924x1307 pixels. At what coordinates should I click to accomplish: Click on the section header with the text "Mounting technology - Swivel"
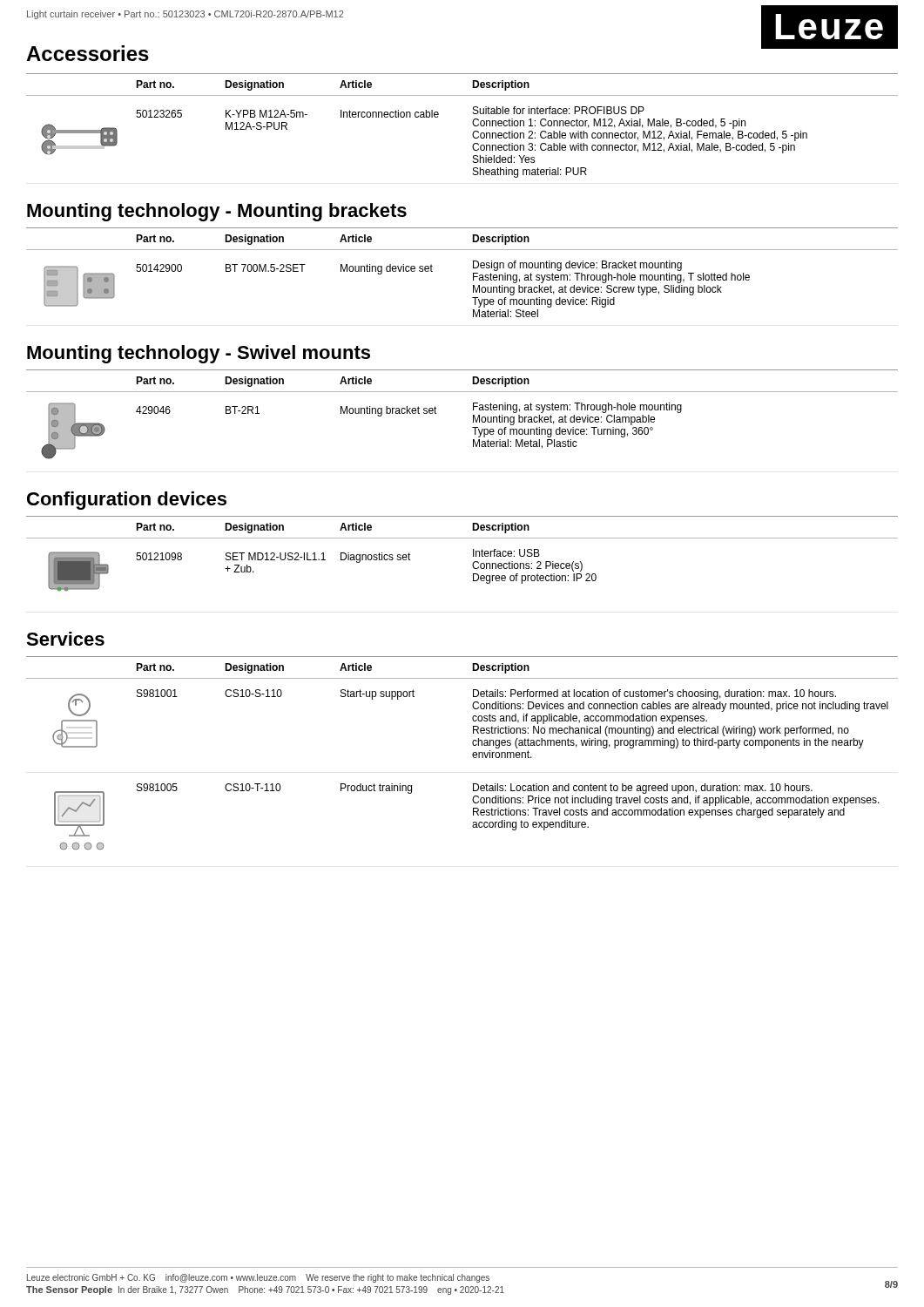pyautogui.click(x=199, y=352)
